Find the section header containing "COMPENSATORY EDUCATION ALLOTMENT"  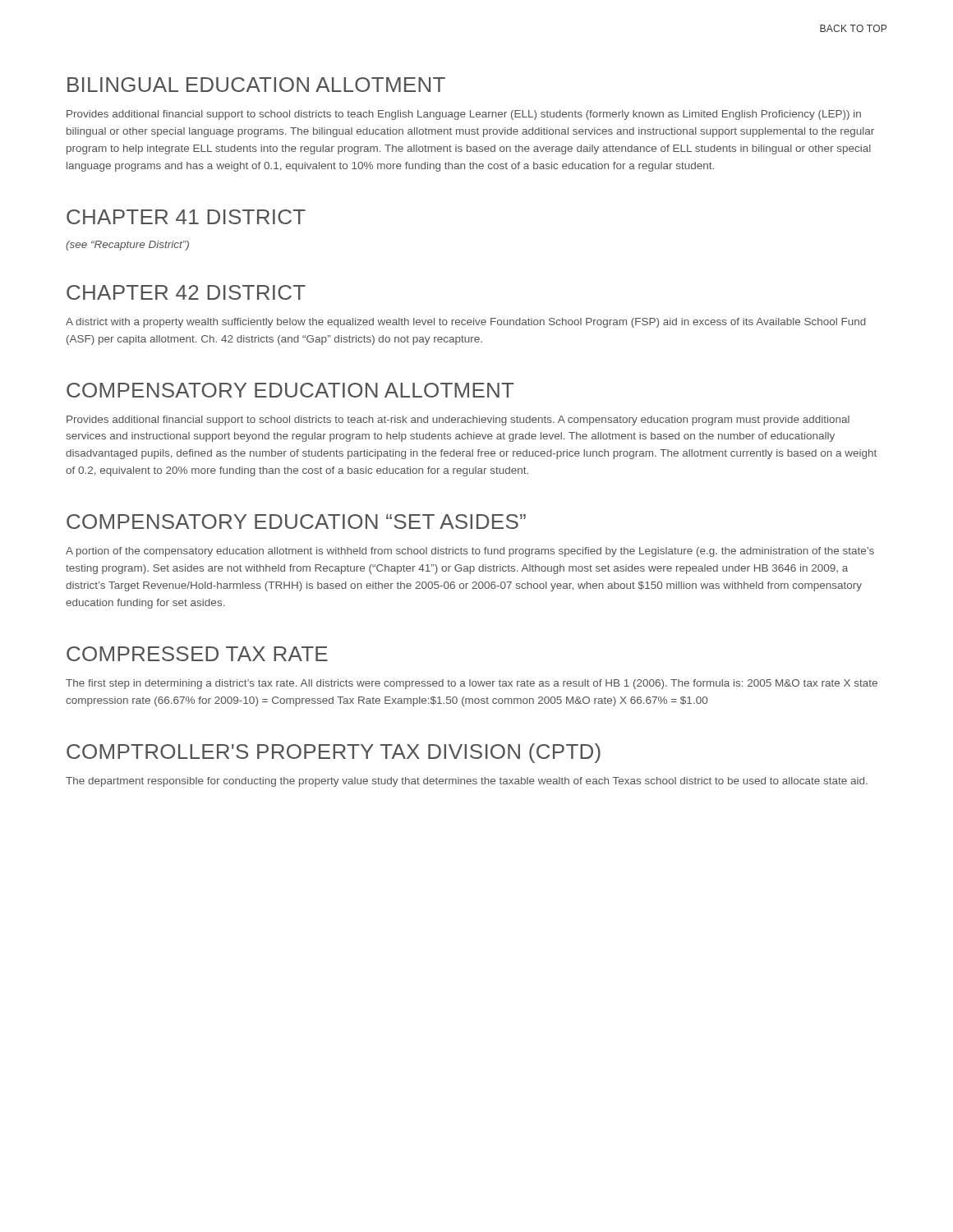click(x=290, y=390)
